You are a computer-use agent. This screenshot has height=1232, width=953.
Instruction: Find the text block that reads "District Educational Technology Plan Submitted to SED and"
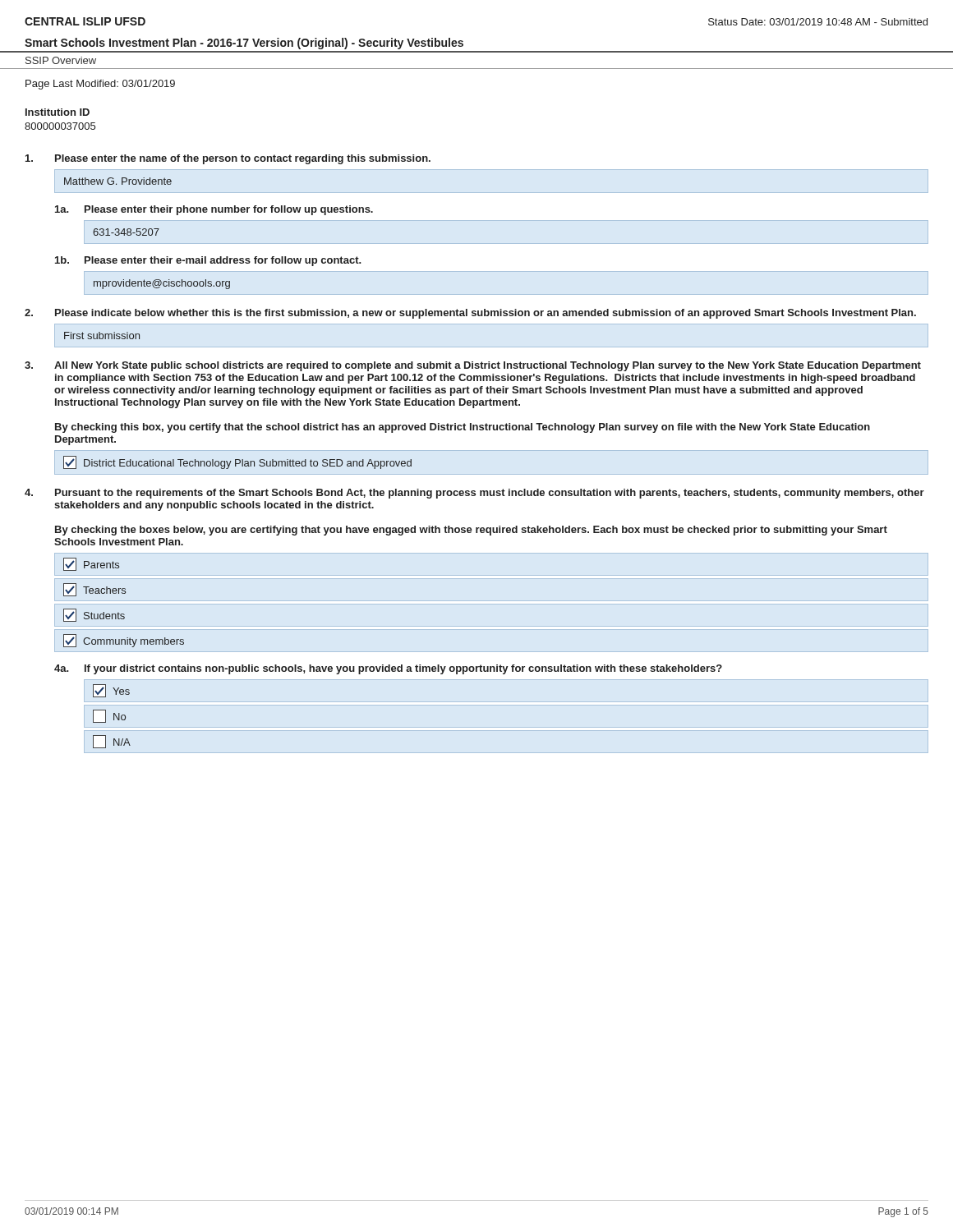point(238,462)
